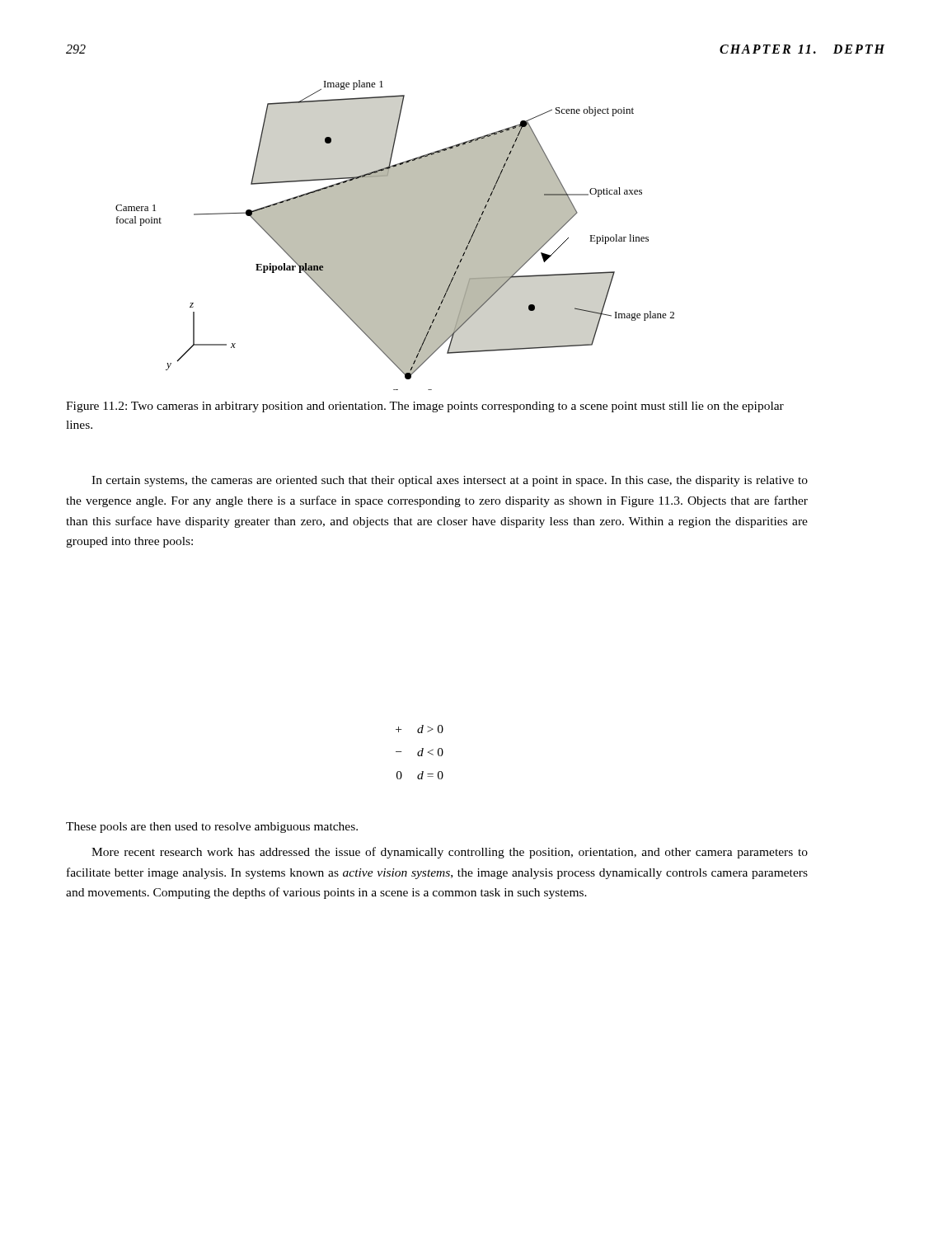This screenshot has width=952, height=1237.
Task: Find the text block starting "+ d > 0 − d < 0"
Action: click(x=437, y=752)
